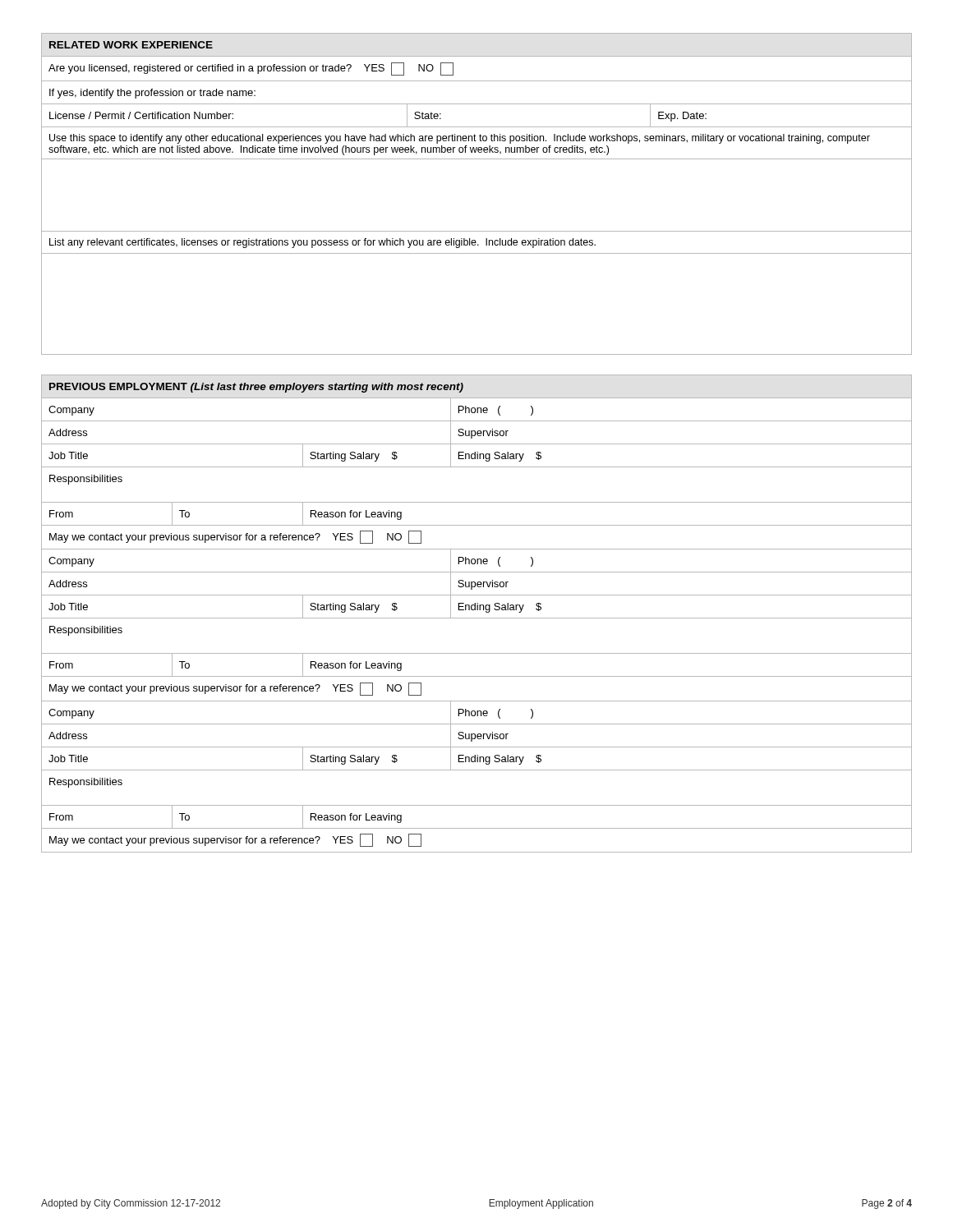The width and height of the screenshot is (953, 1232).
Task: Find the block on this page that starts "Are you licensed, registered or certified in"
Action: (476, 68)
